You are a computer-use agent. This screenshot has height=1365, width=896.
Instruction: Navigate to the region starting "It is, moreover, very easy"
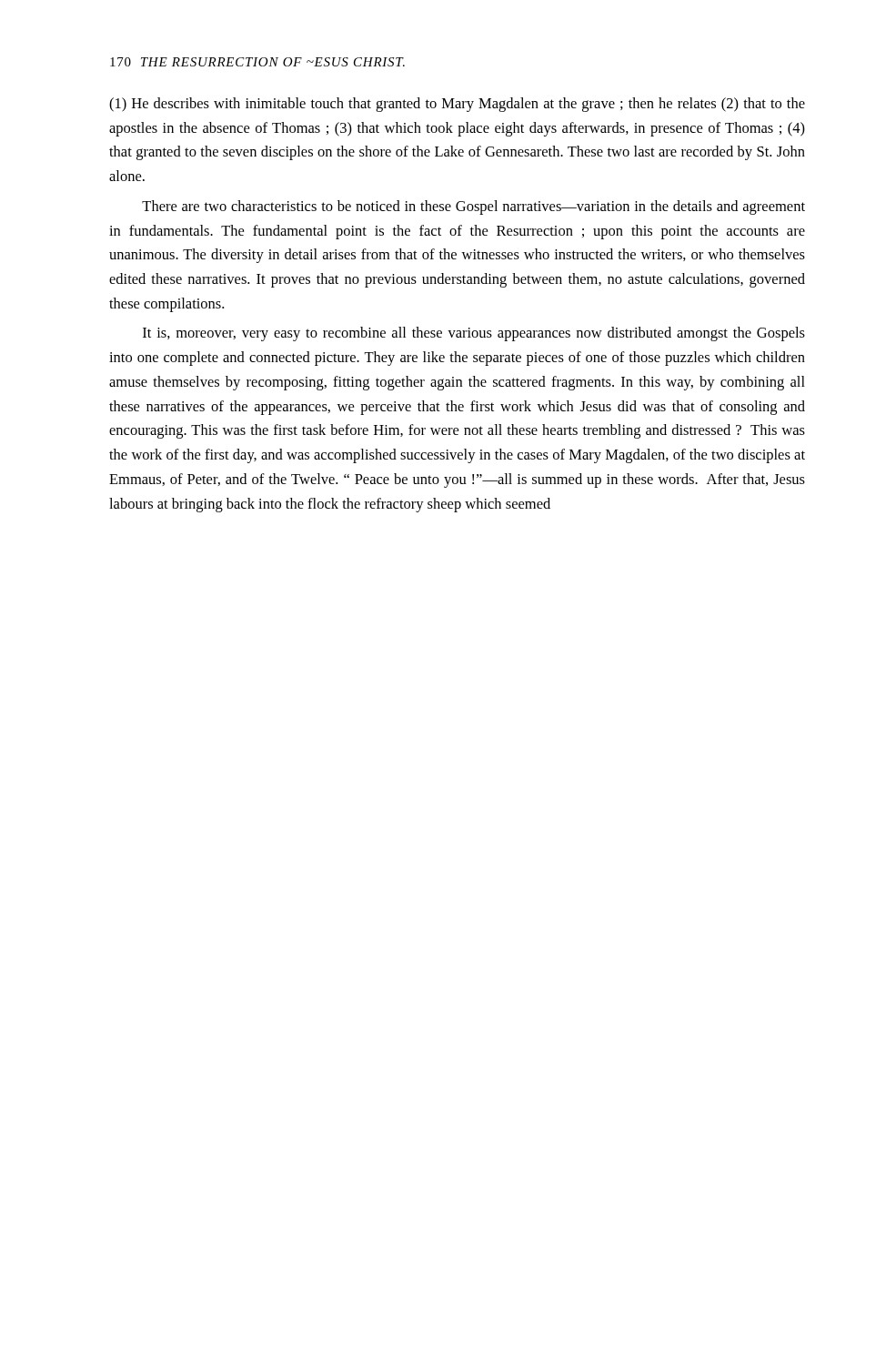(x=457, y=419)
